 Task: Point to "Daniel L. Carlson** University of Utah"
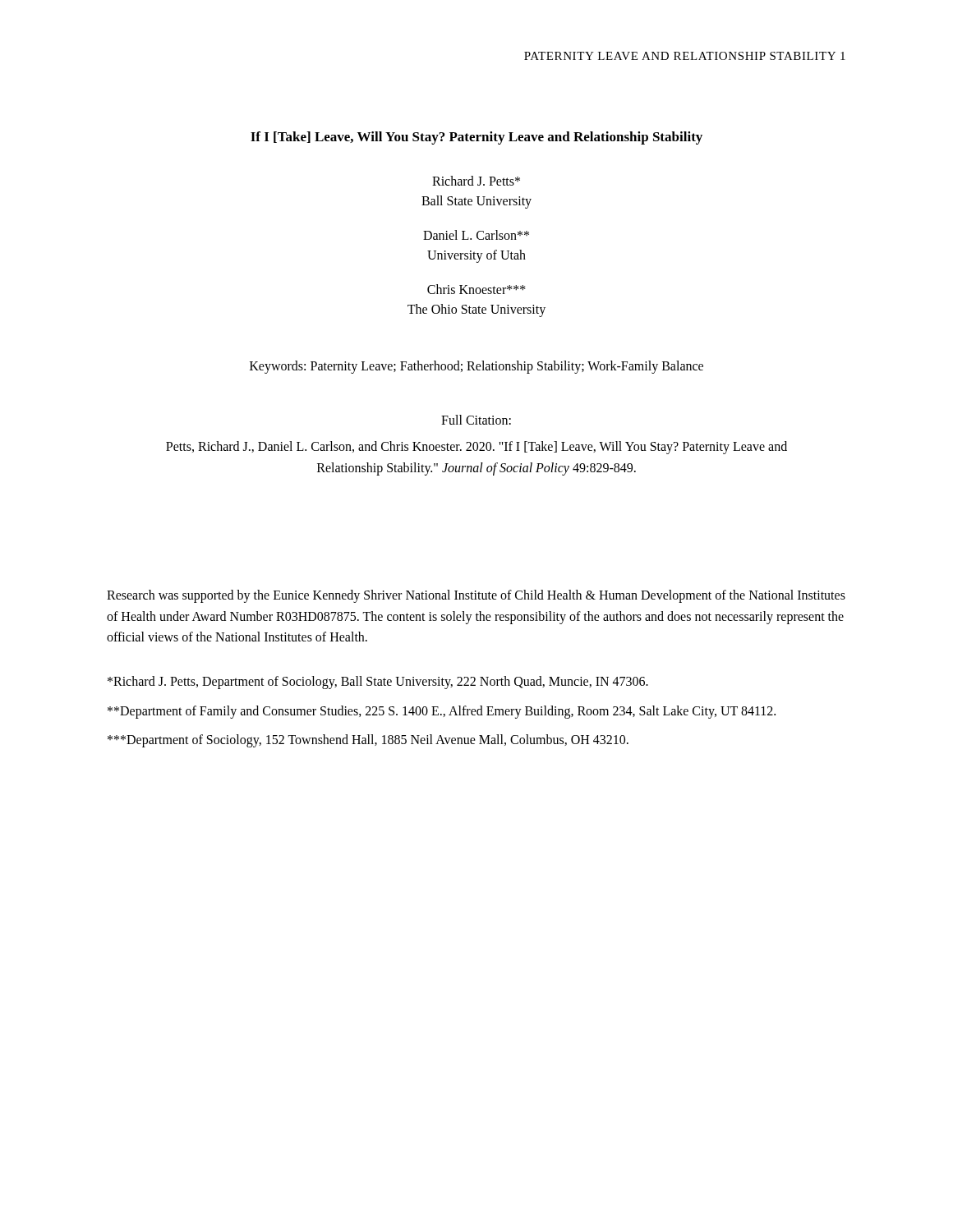coord(476,245)
